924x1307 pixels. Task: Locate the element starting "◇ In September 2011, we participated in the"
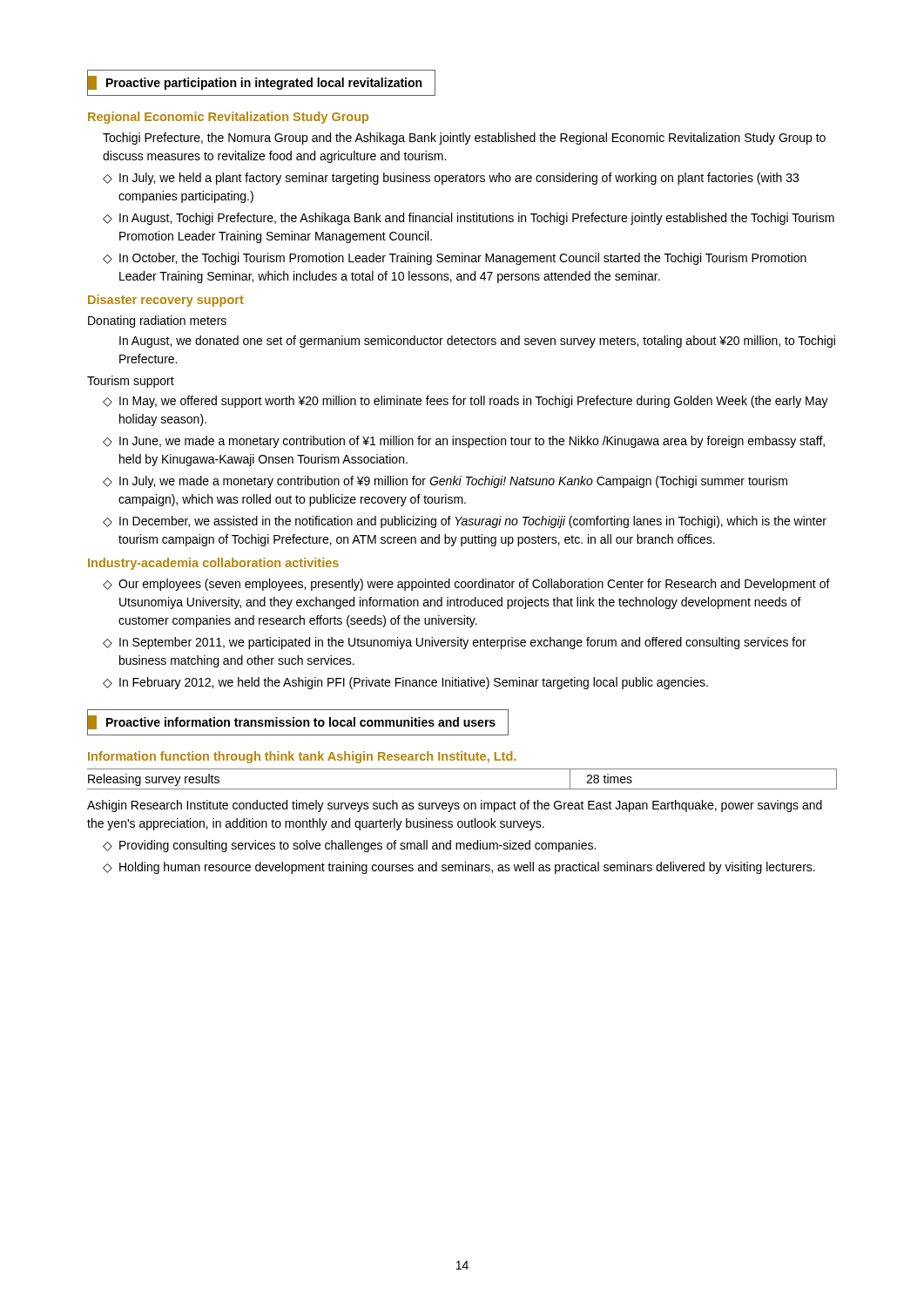[x=470, y=652]
